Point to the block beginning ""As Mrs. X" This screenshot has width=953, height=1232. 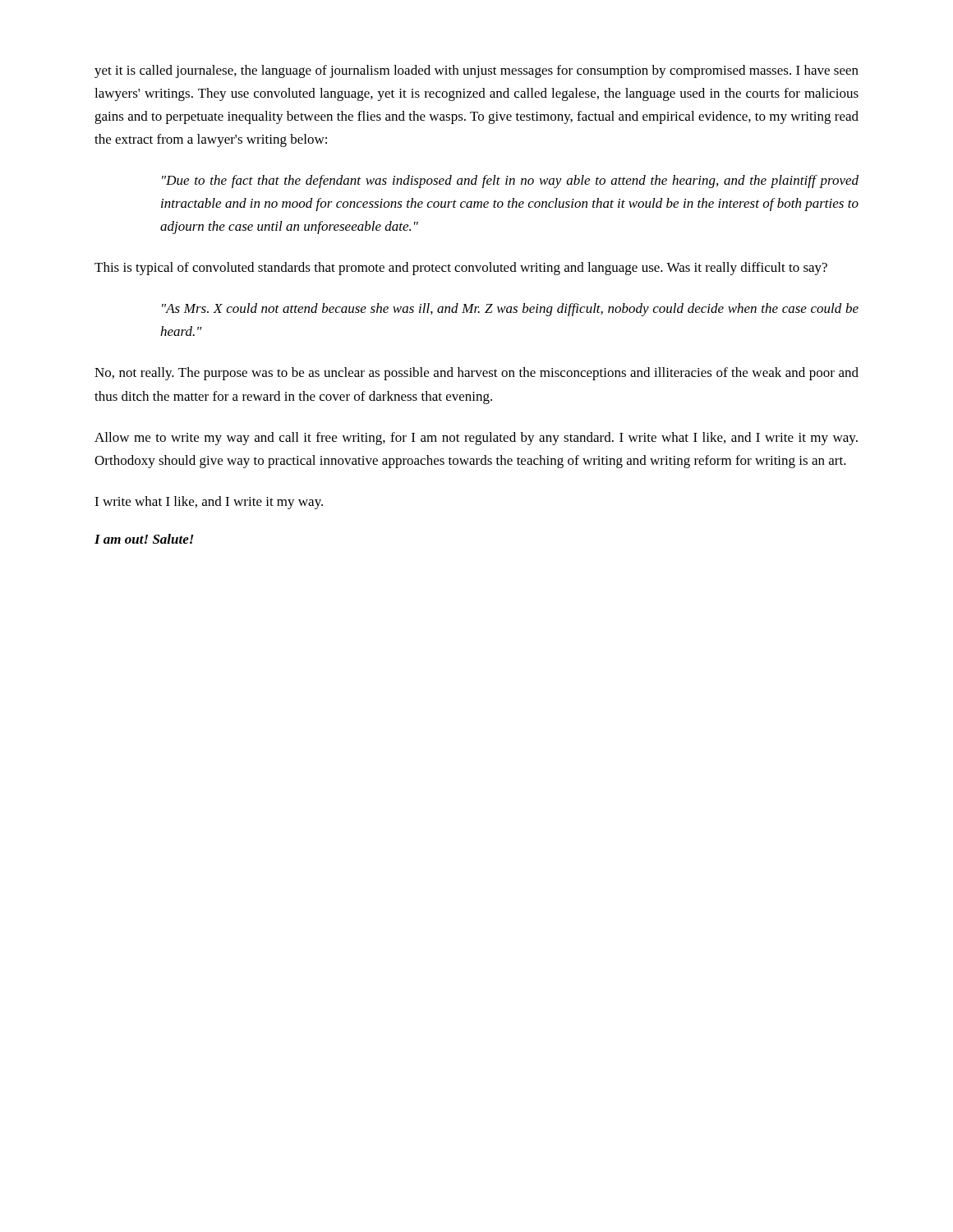(509, 320)
